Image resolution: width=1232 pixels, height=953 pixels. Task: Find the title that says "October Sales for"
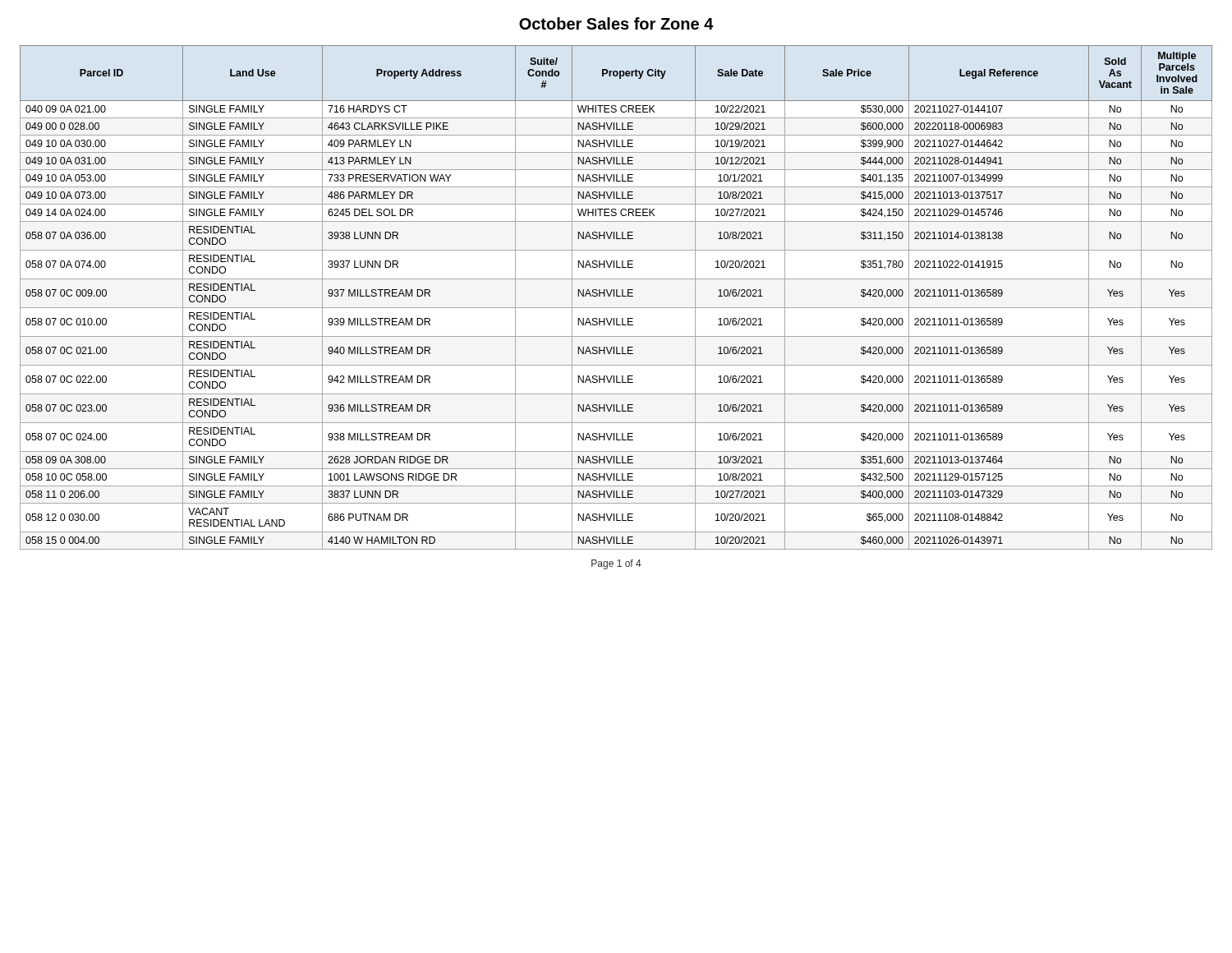616,24
